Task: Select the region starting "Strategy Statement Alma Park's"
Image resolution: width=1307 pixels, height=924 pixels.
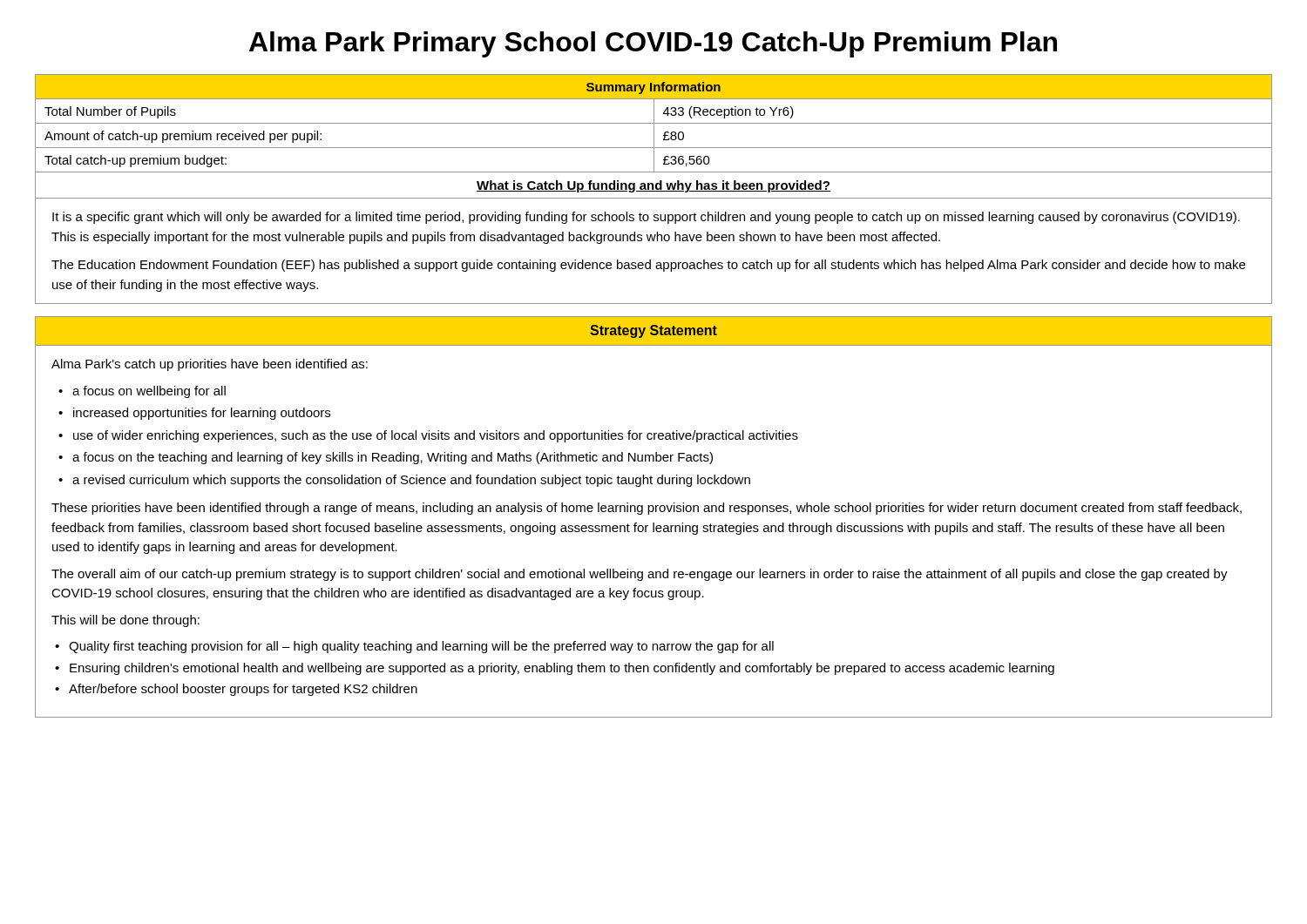Action: tap(654, 517)
